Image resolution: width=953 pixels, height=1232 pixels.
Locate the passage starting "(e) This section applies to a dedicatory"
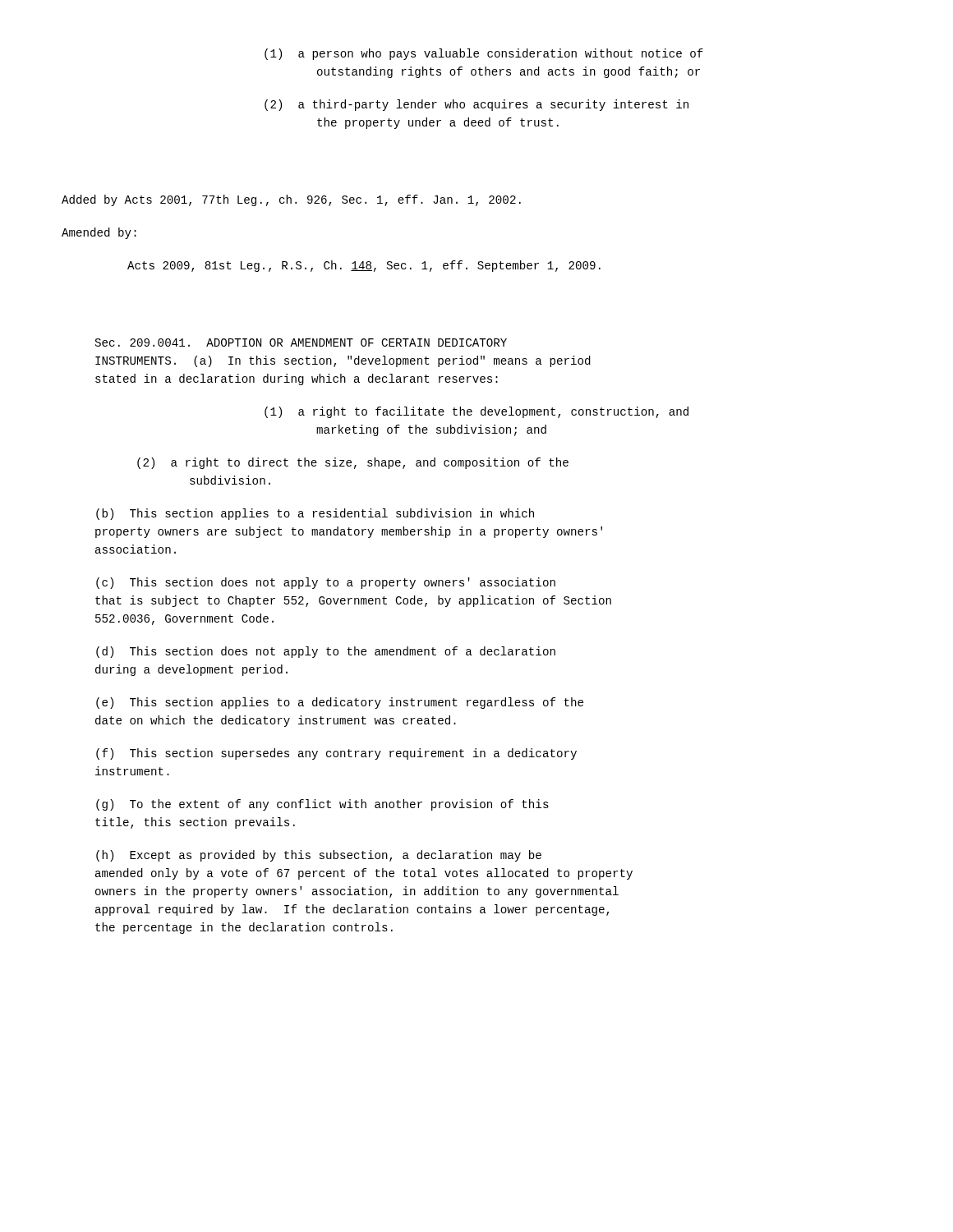[339, 712]
